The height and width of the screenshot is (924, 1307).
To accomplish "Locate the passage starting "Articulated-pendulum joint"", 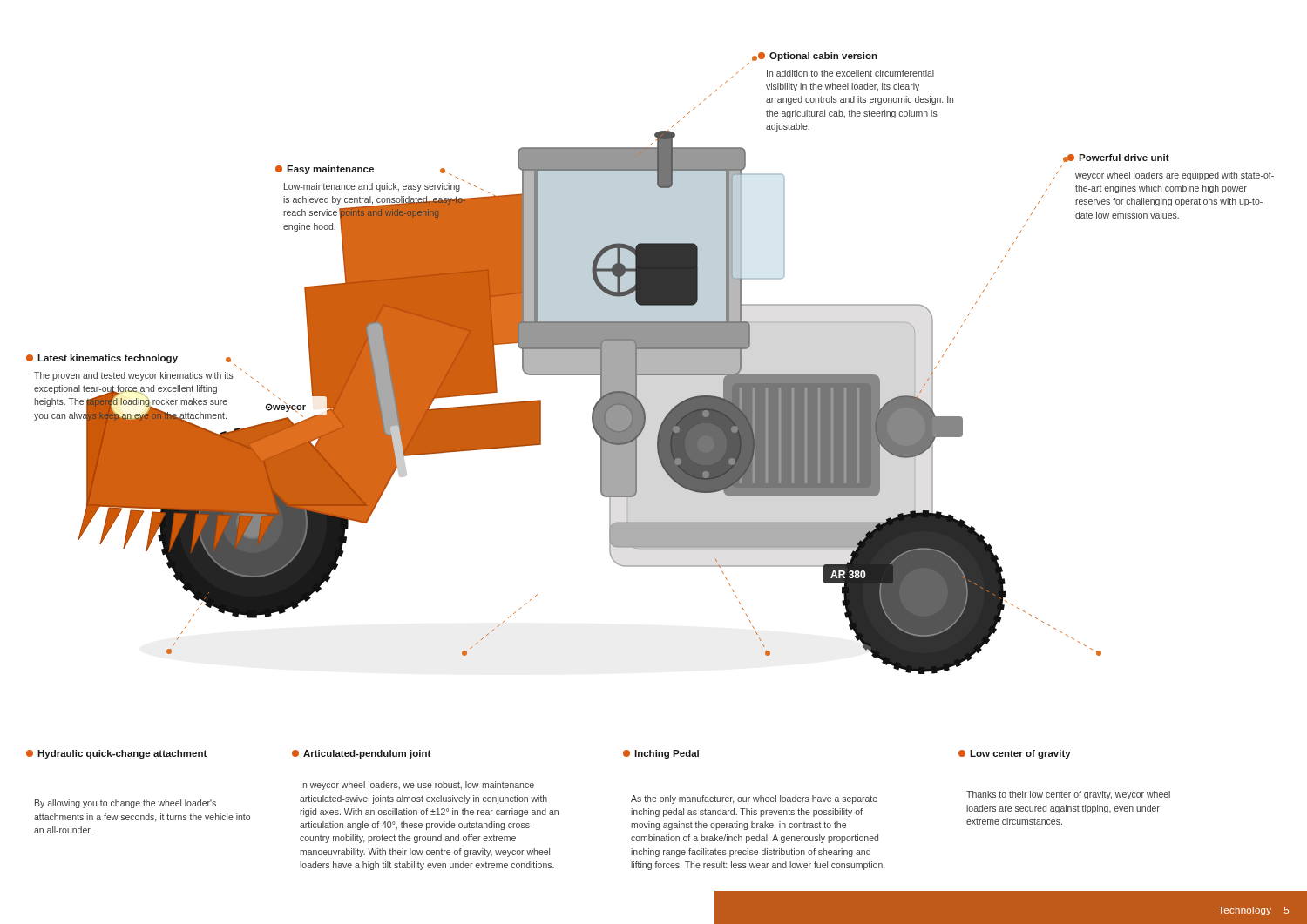I will 361,753.
